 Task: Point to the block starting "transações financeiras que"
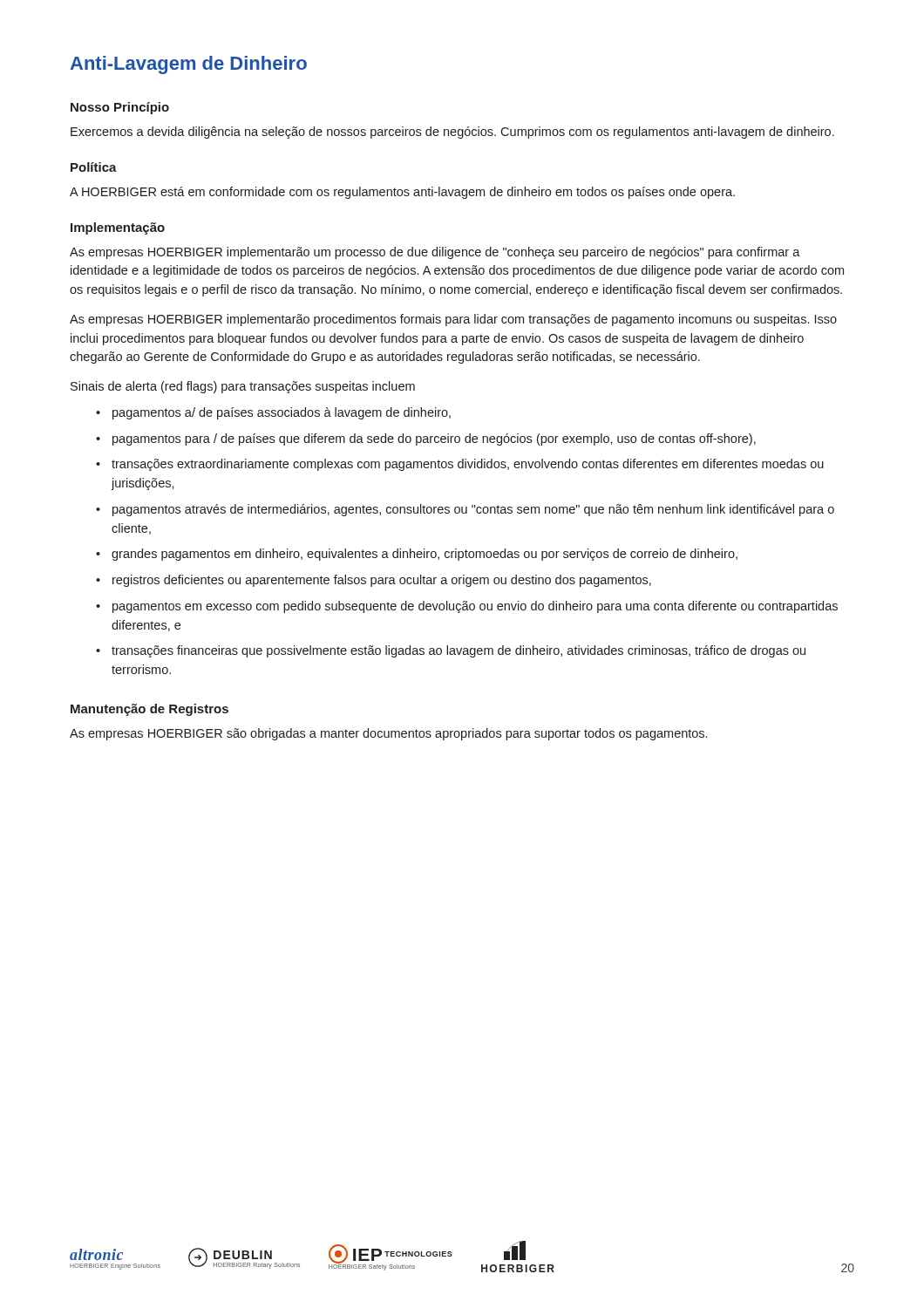pos(459,660)
